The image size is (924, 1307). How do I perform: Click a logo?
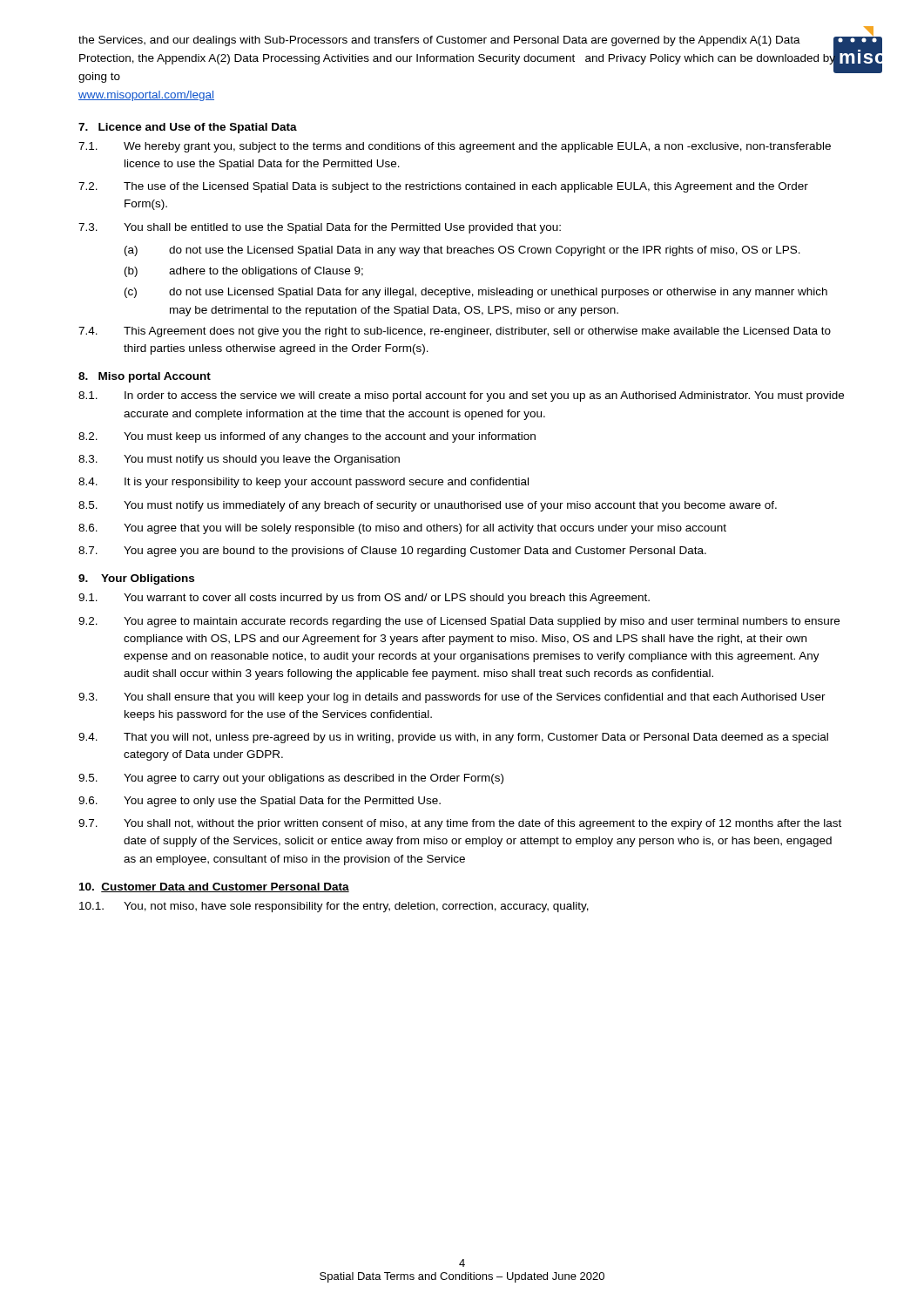(x=834, y=53)
